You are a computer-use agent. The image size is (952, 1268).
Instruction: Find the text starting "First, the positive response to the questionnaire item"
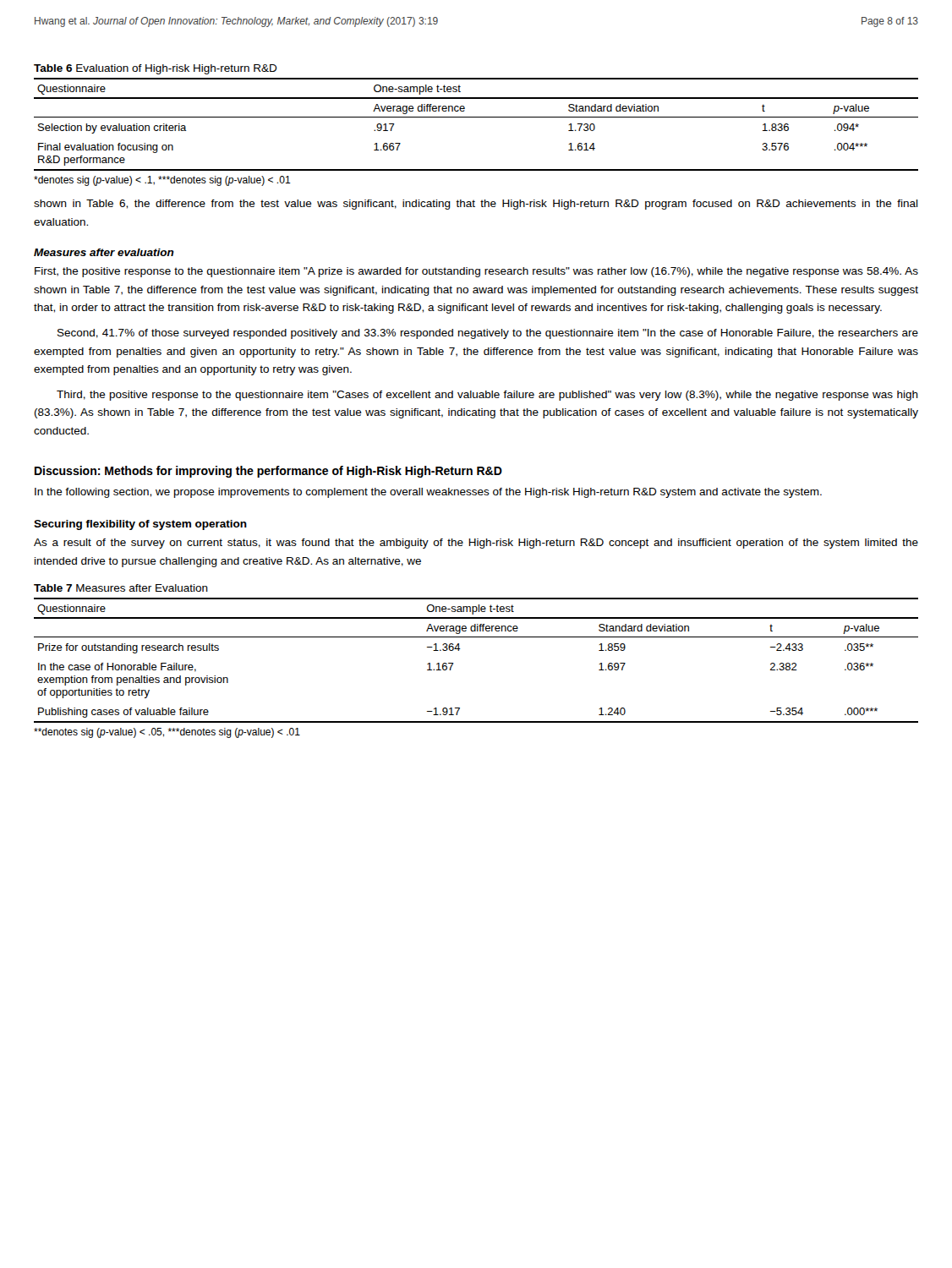tap(476, 290)
